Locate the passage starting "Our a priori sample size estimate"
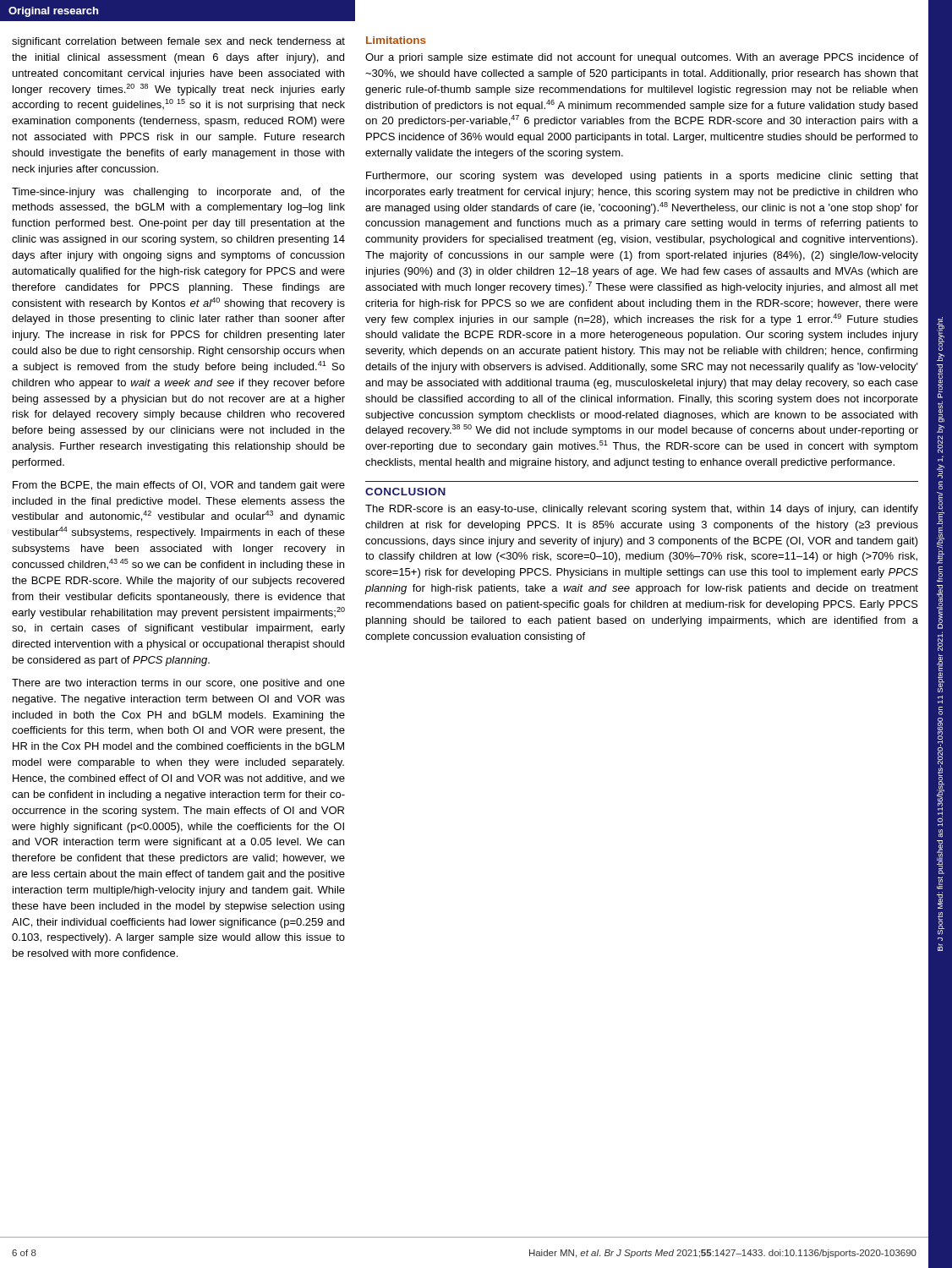The width and height of the screenshot is (952, 1268). pos(642,260)
